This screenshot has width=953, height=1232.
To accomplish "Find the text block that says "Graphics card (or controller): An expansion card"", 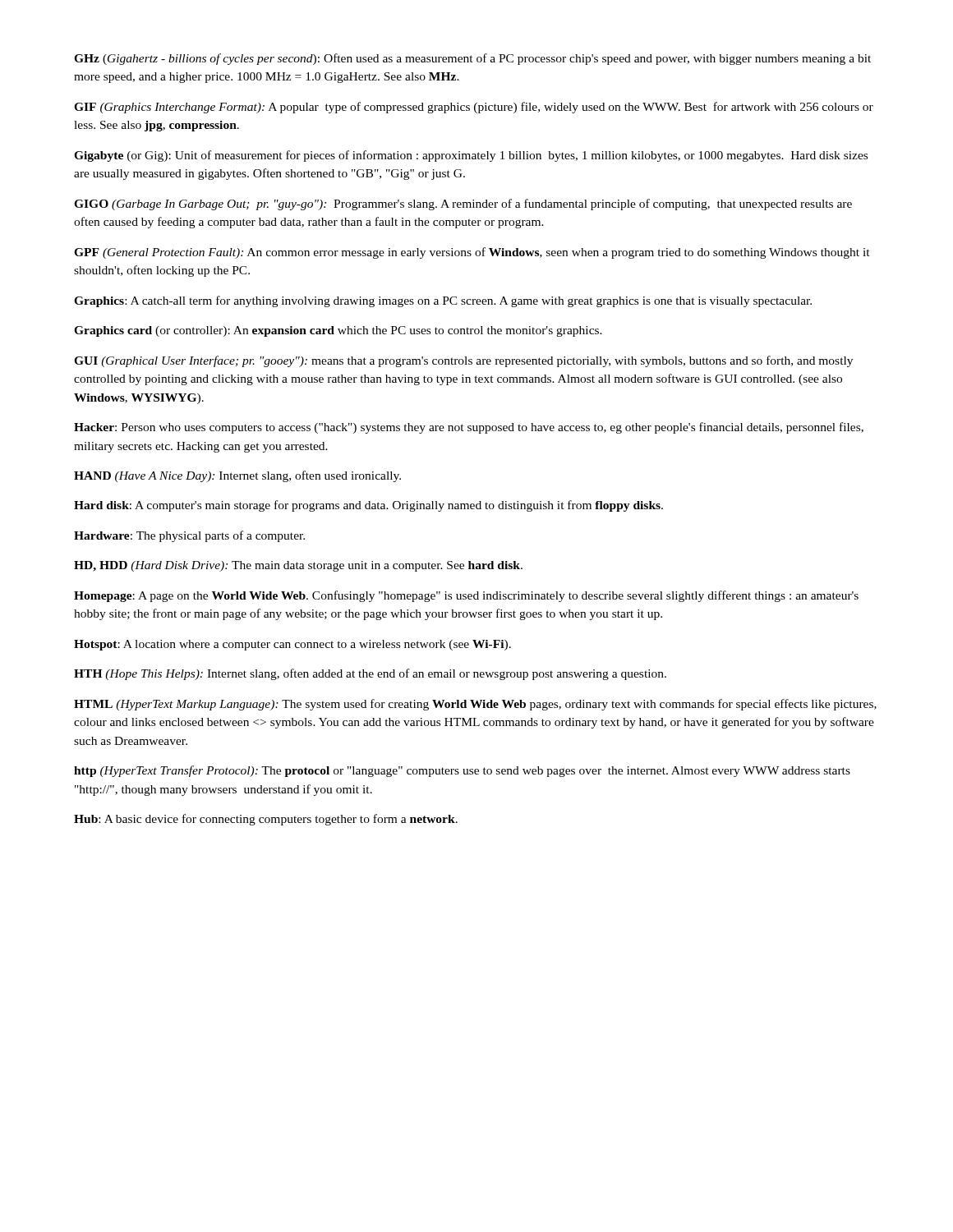I will coord(338,330).
